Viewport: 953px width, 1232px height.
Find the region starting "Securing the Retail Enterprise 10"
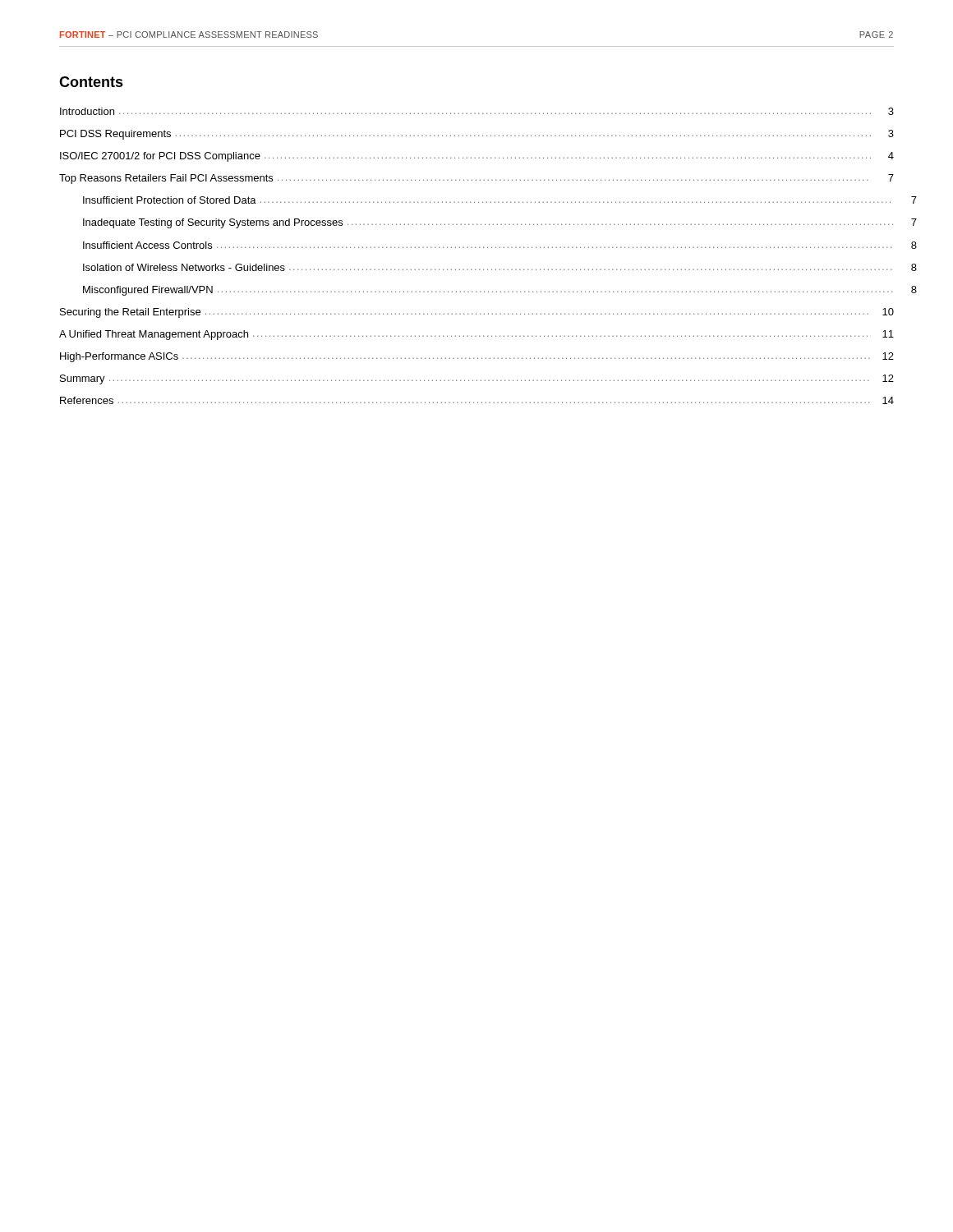coord(476,312)
